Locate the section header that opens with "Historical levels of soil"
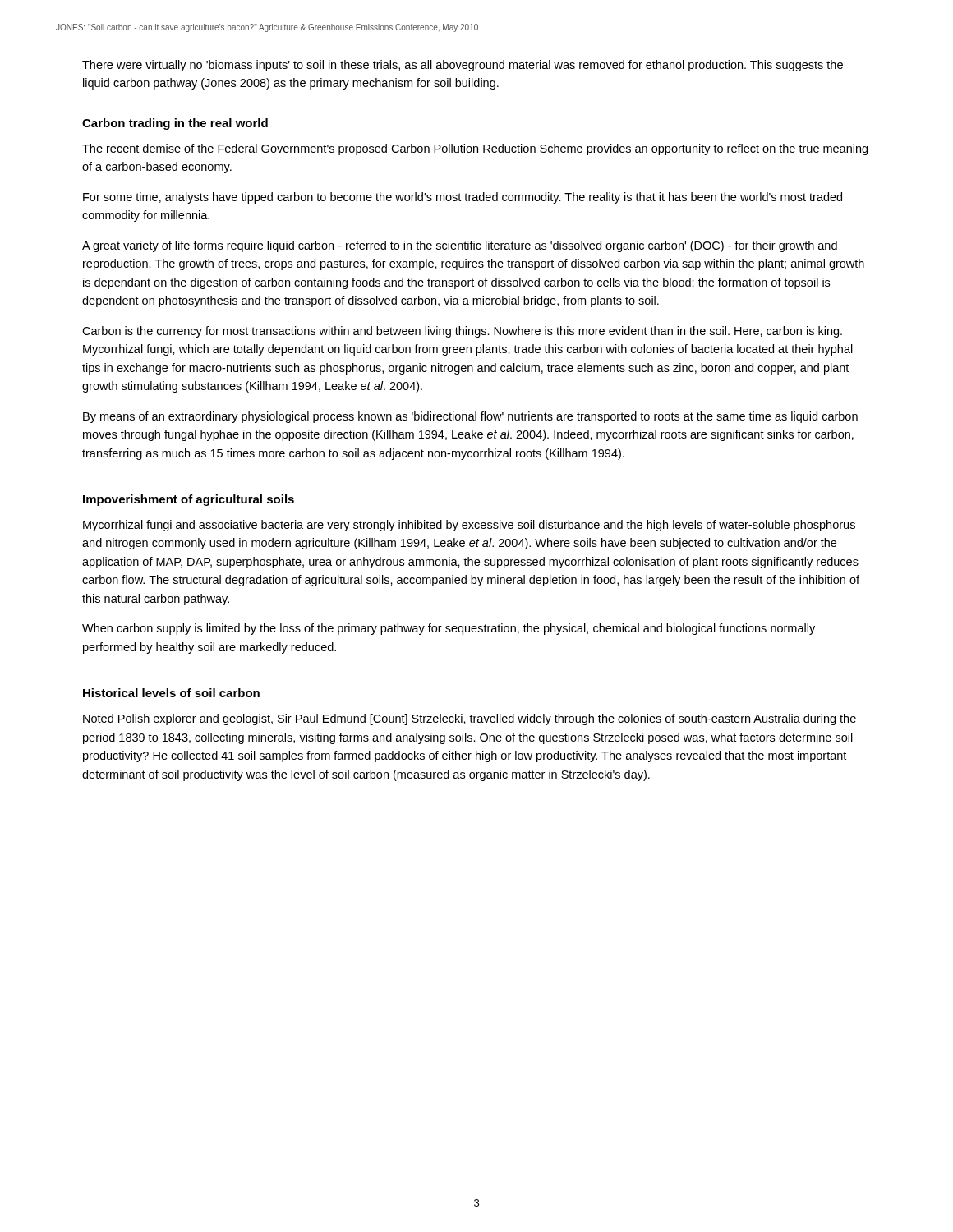The image size is (953, 1232). [171, 693]
